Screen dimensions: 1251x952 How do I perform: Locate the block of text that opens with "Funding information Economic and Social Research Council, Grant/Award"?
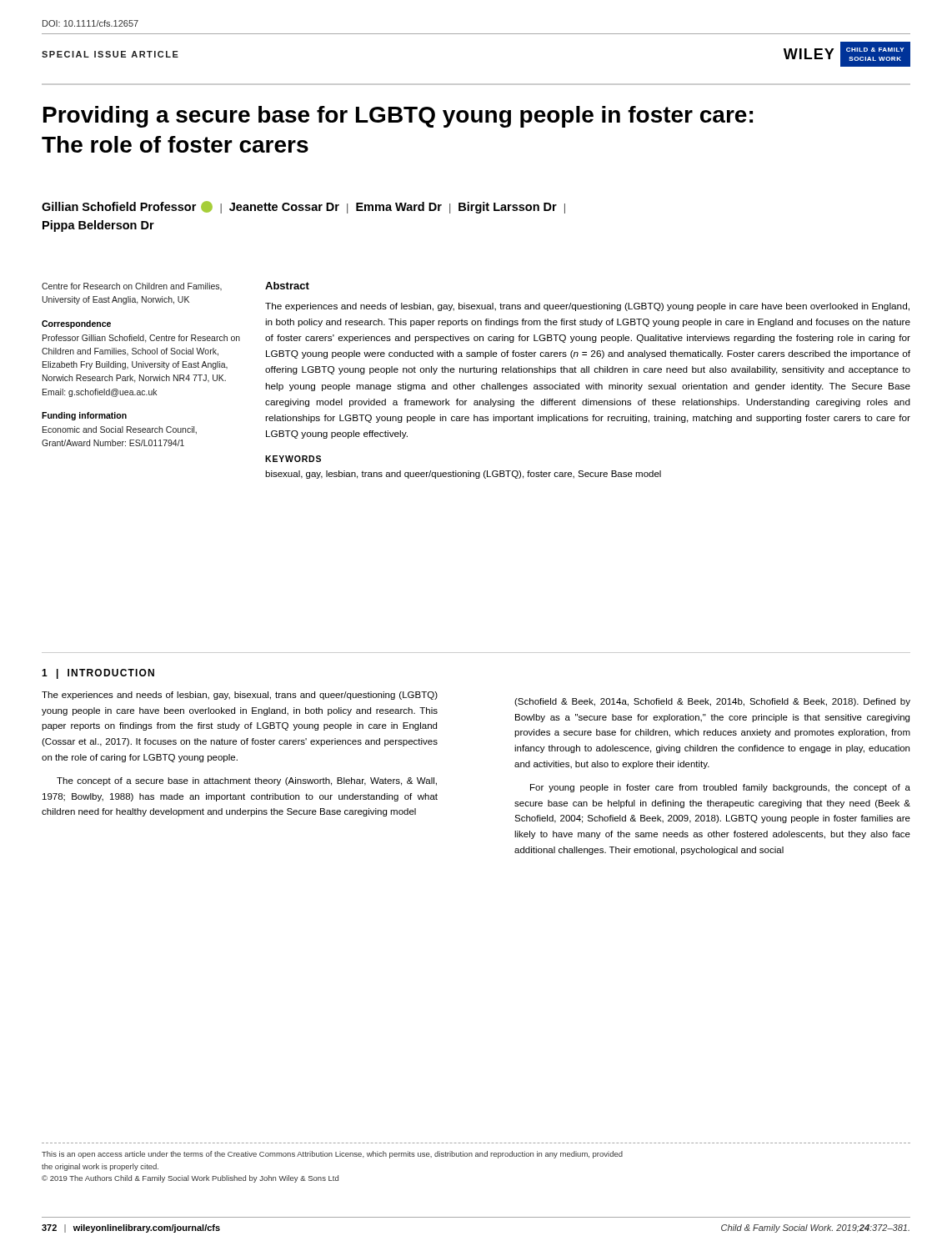(x=144, y=430)
